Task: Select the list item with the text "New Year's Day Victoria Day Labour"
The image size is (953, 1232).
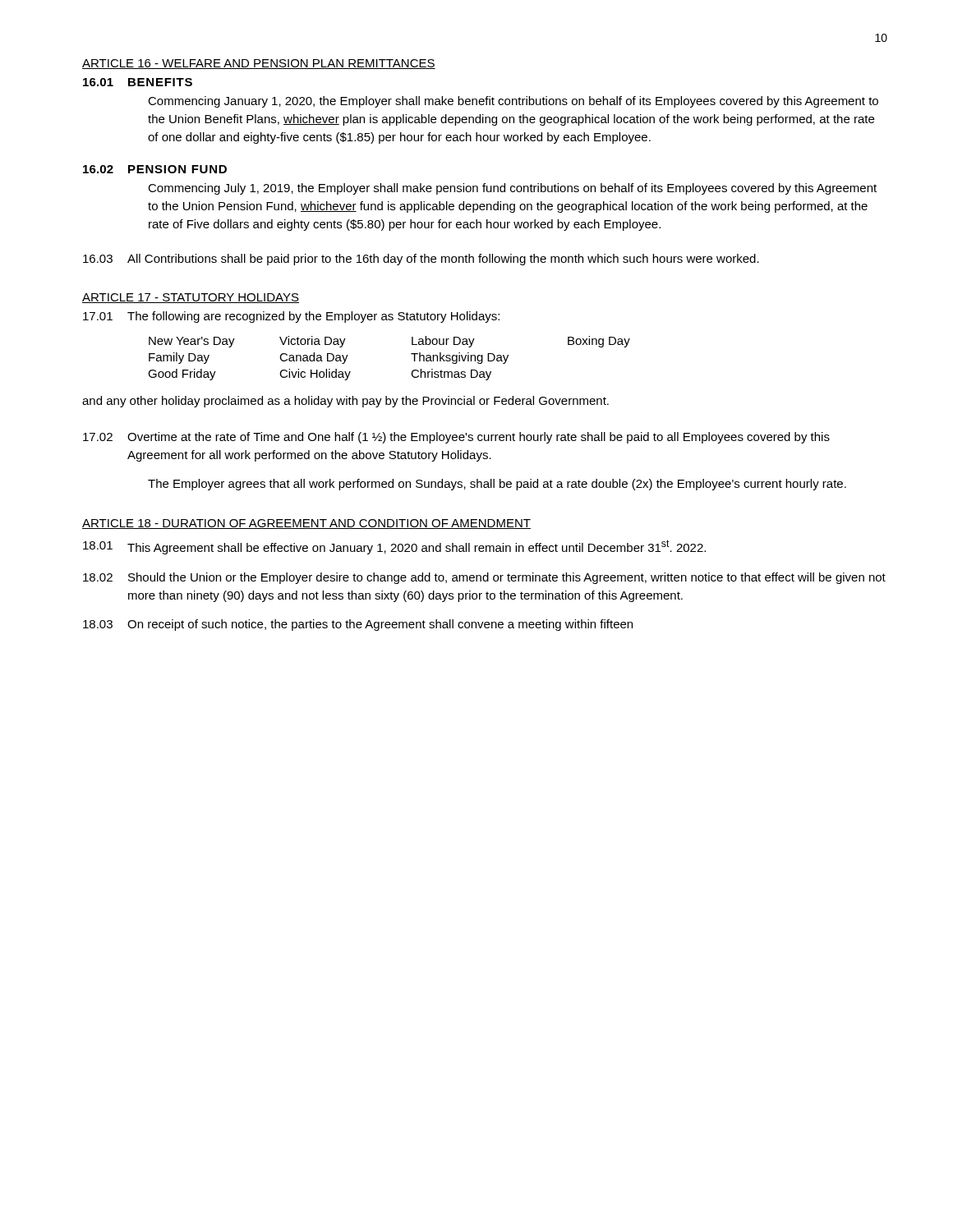Action: [518, 357]
